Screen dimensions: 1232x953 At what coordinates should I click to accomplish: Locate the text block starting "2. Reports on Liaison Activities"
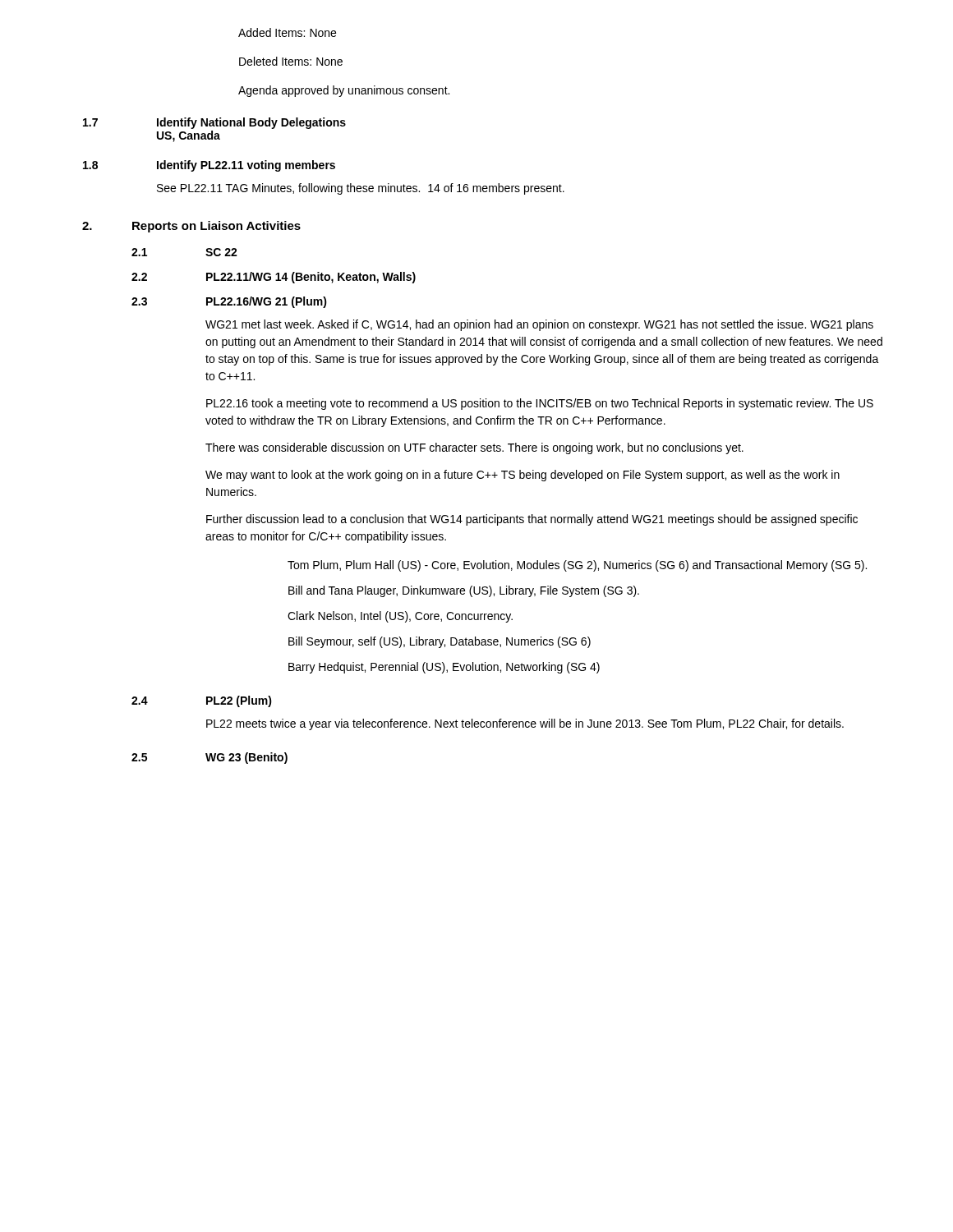[x=192, y=225]
